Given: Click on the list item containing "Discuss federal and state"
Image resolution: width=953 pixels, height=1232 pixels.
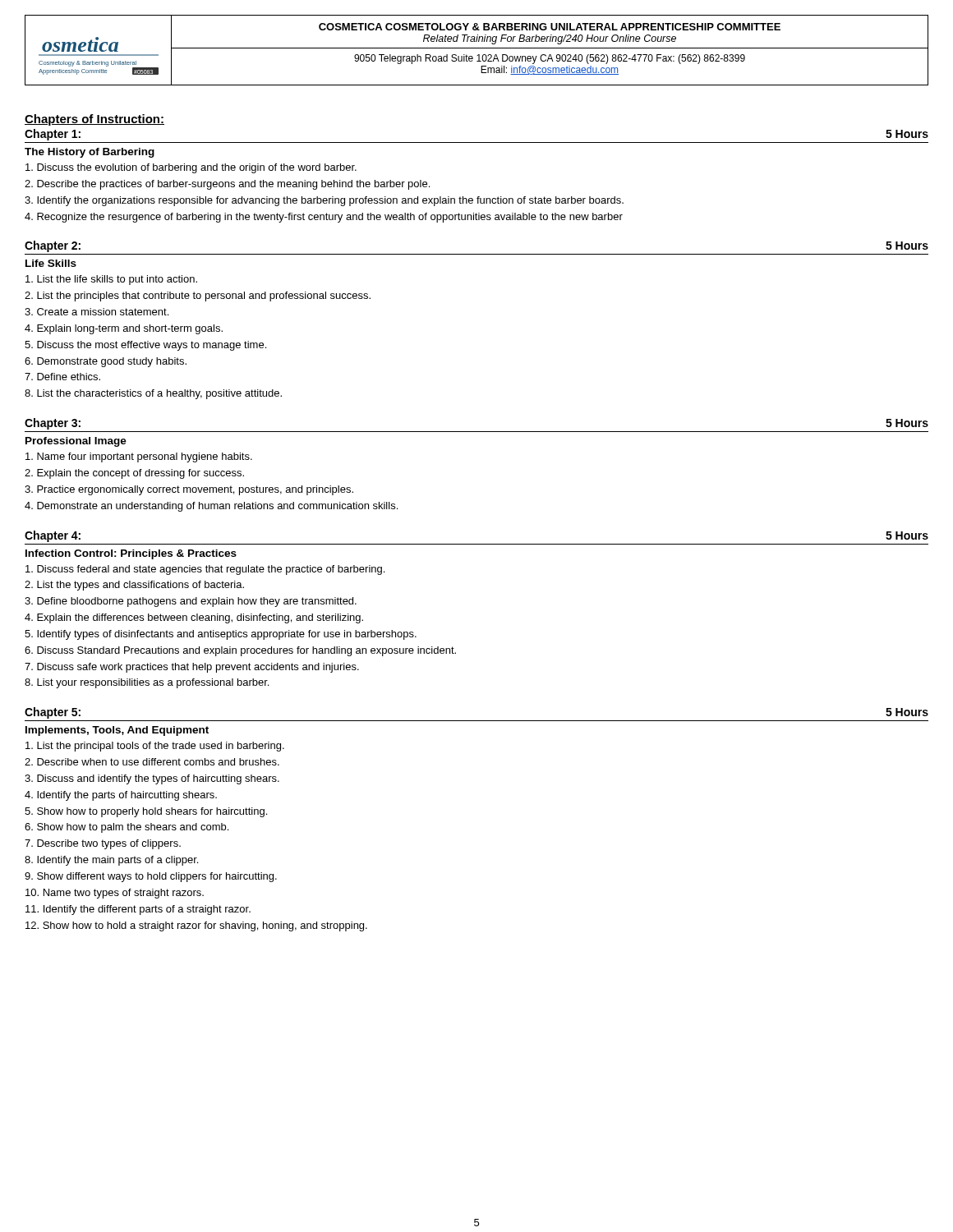Looking at the screenshot, I should coord(205,568).
